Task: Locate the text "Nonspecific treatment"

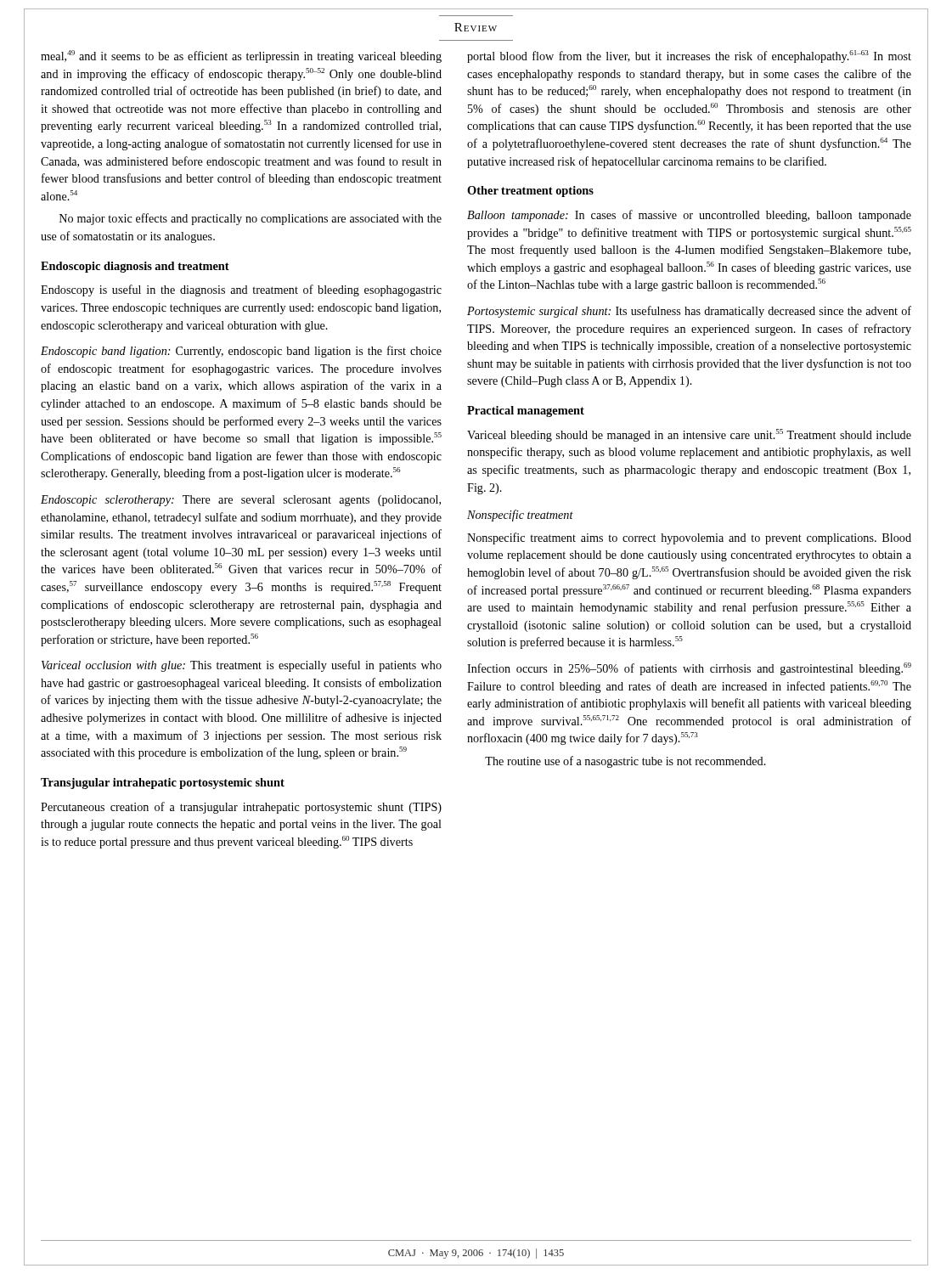Action: (520, 515)
